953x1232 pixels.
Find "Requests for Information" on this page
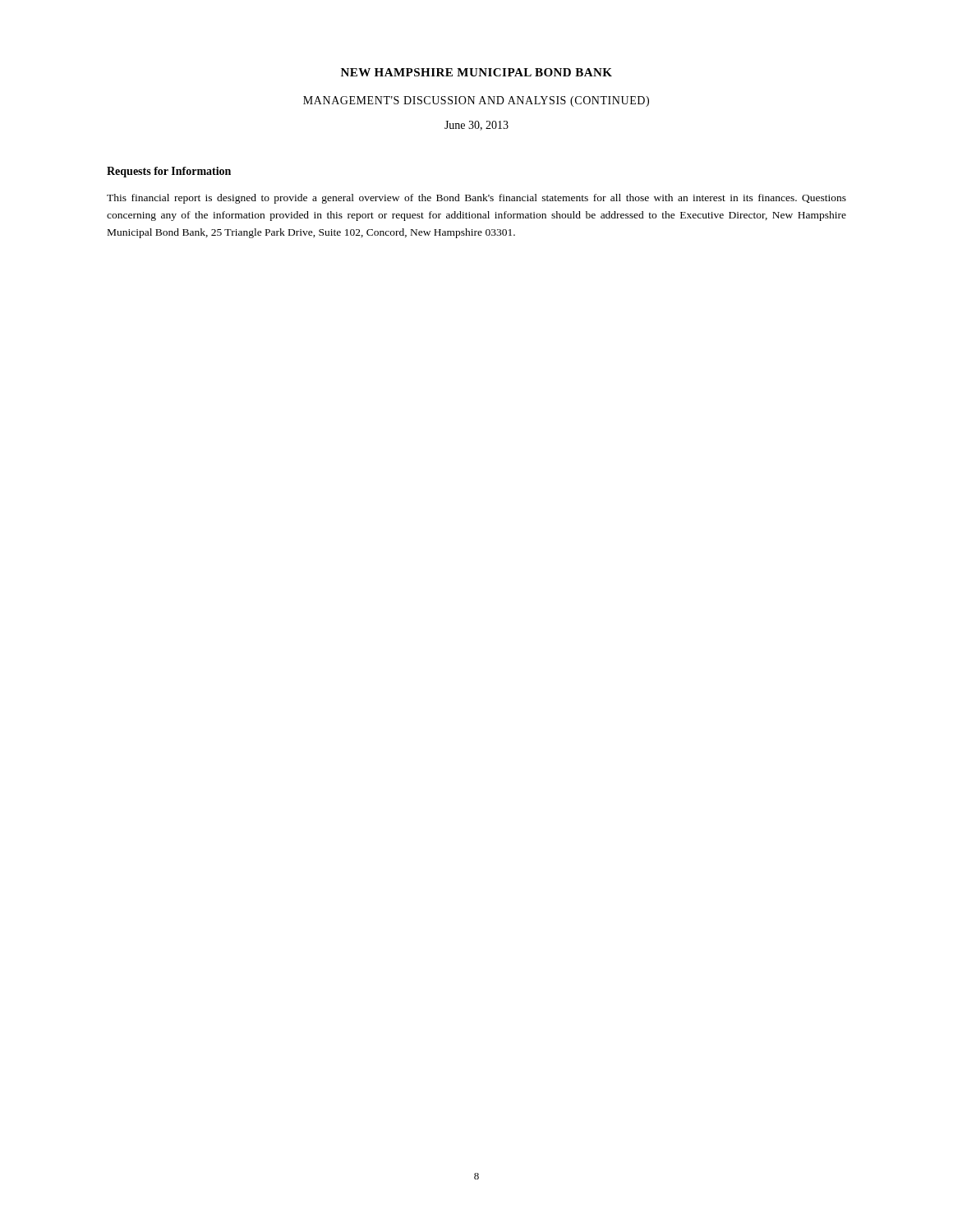tap(169, 171)
